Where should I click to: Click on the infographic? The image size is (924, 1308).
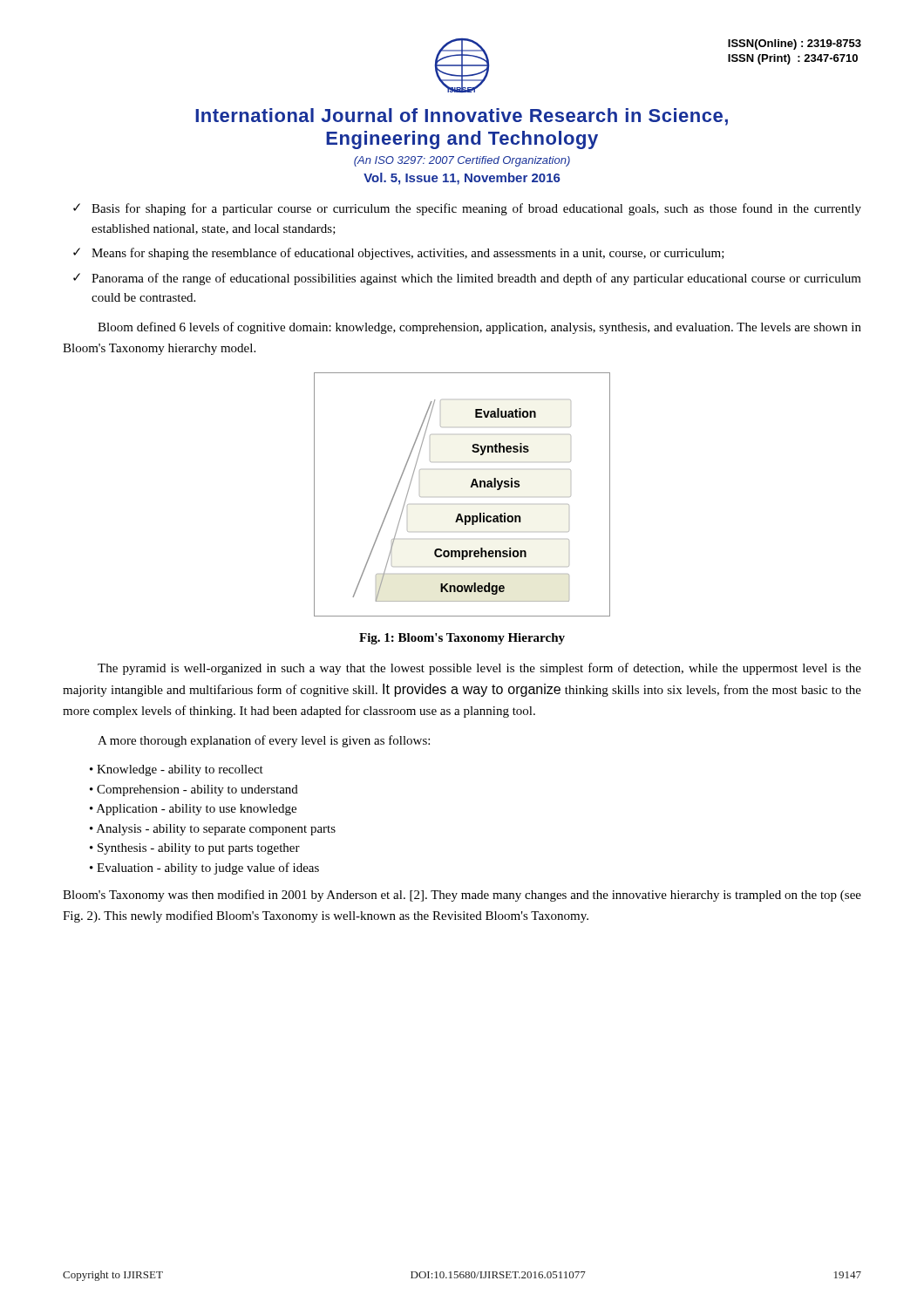462,494
